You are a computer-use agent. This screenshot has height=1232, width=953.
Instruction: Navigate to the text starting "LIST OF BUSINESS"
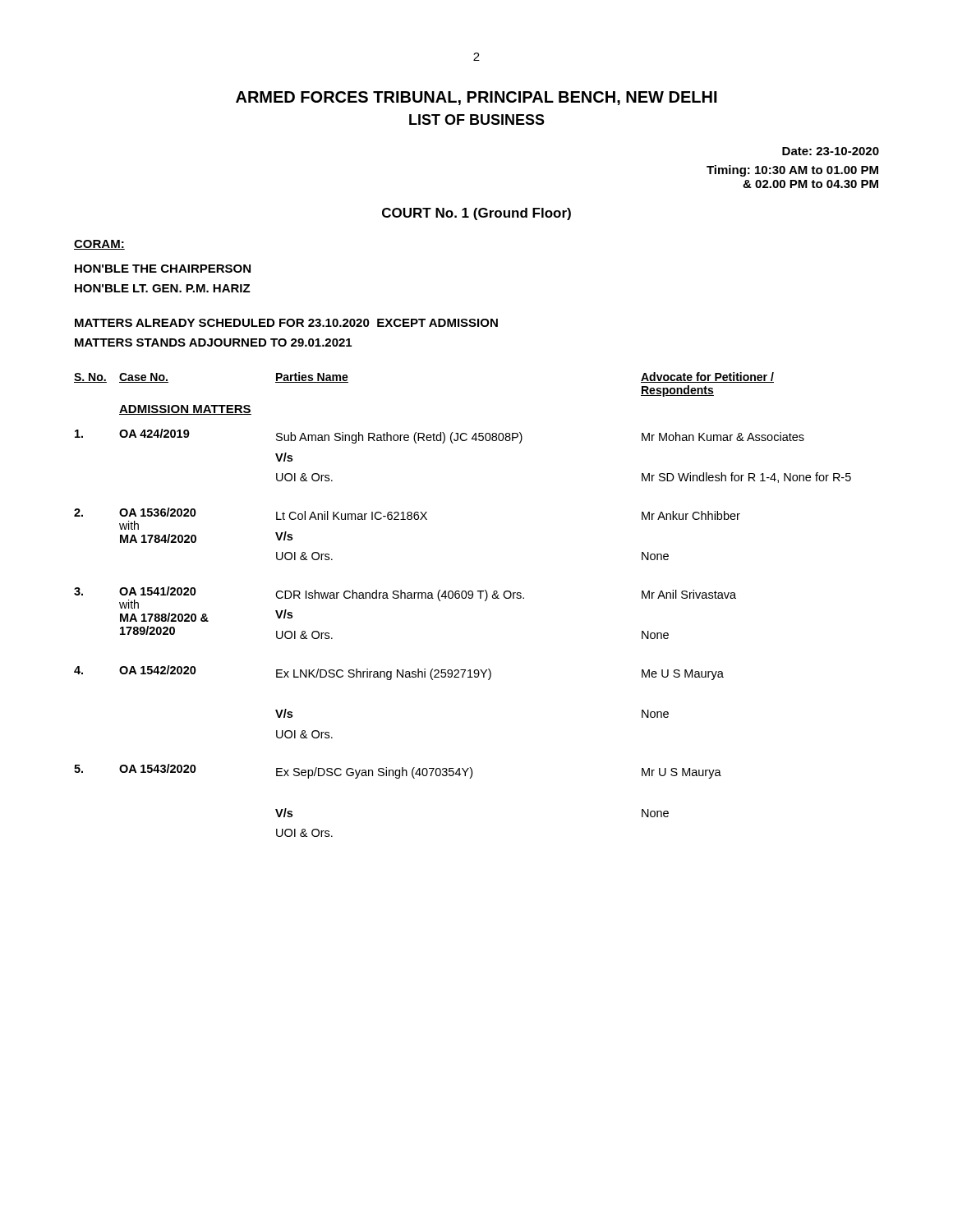pos(476,120)
